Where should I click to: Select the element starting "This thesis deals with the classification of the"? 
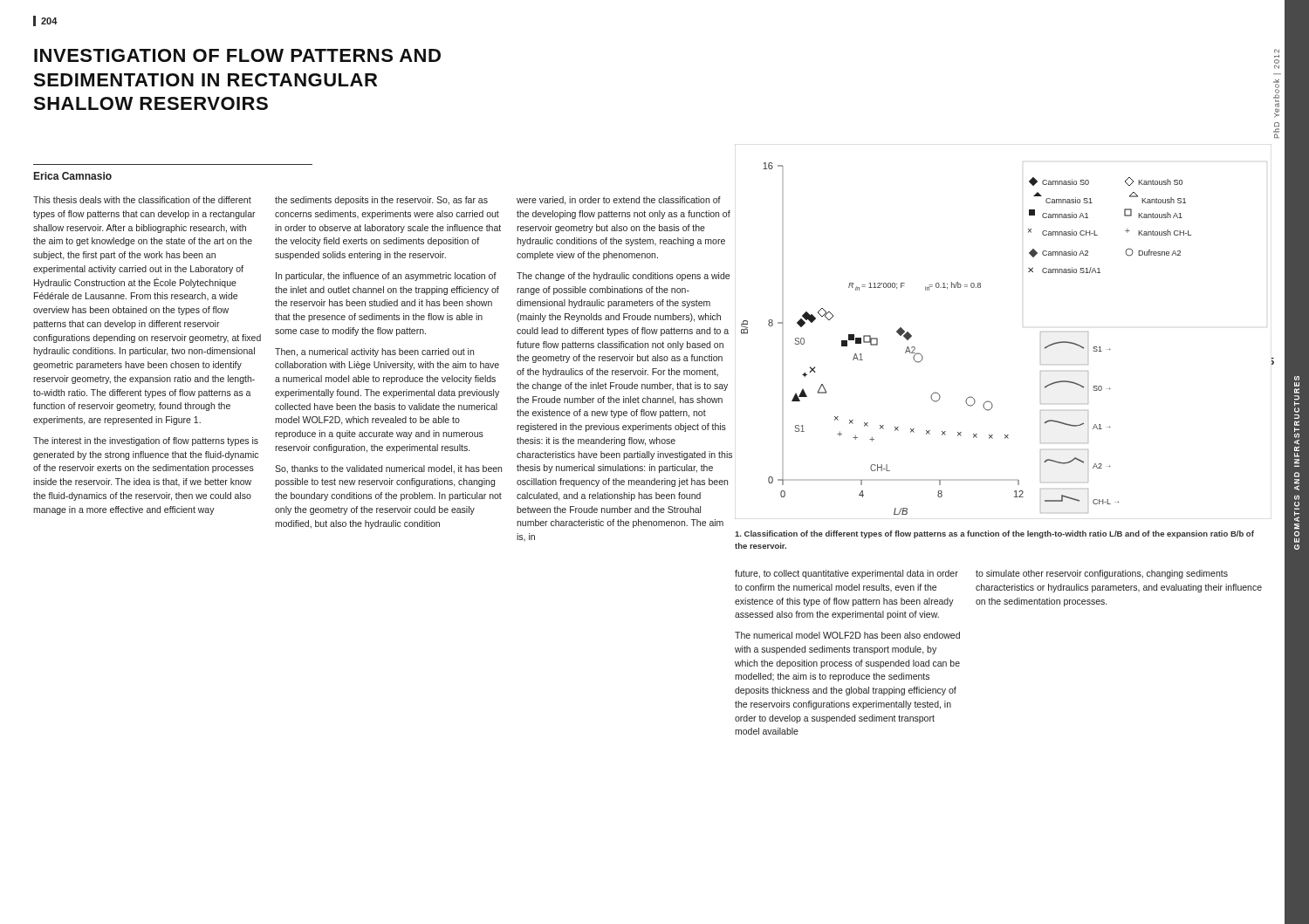147,355
